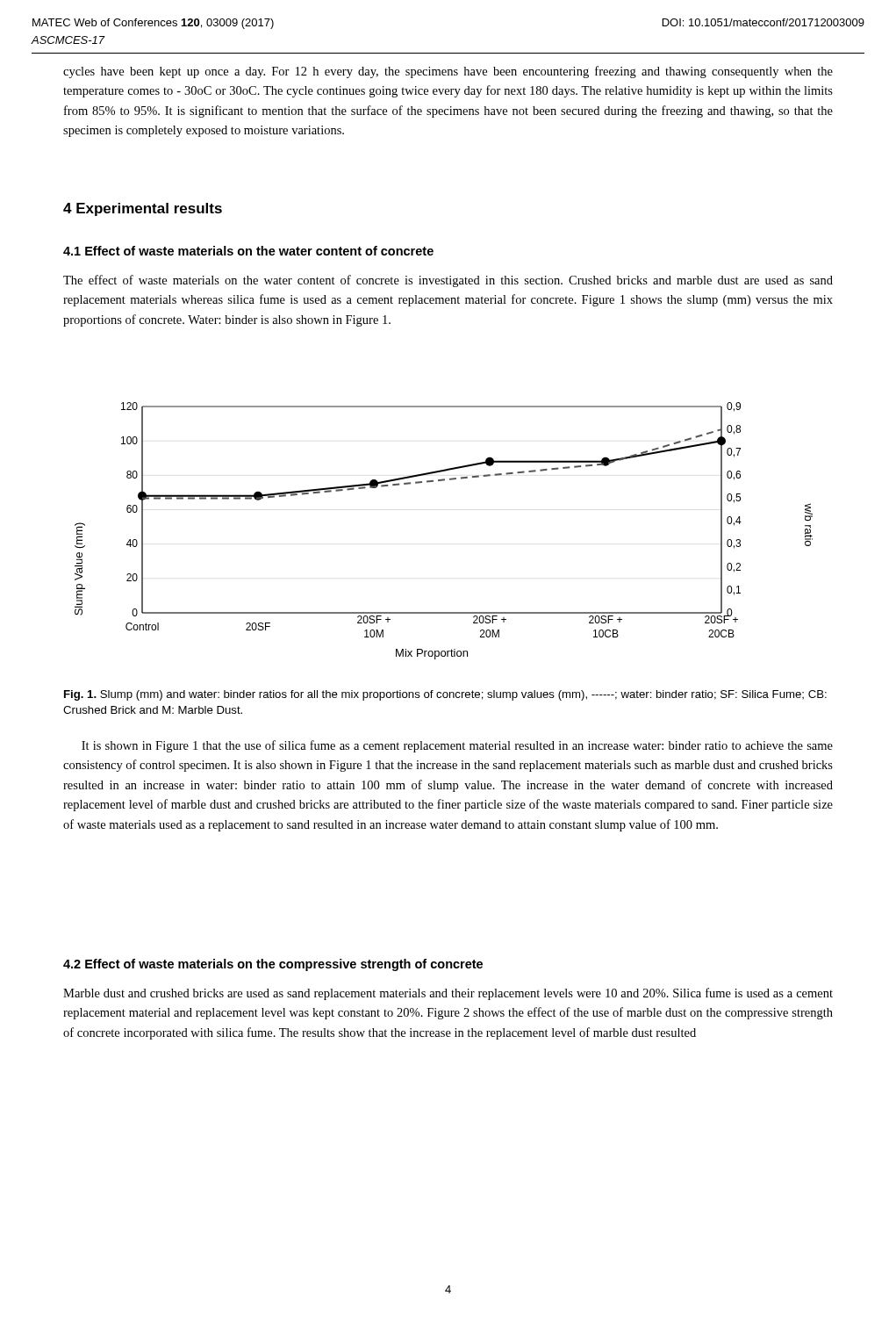Click on the text starting "It is shown"
This screenshot has height=1317, width=896.
pyautogui.click(x=448, y=785)
